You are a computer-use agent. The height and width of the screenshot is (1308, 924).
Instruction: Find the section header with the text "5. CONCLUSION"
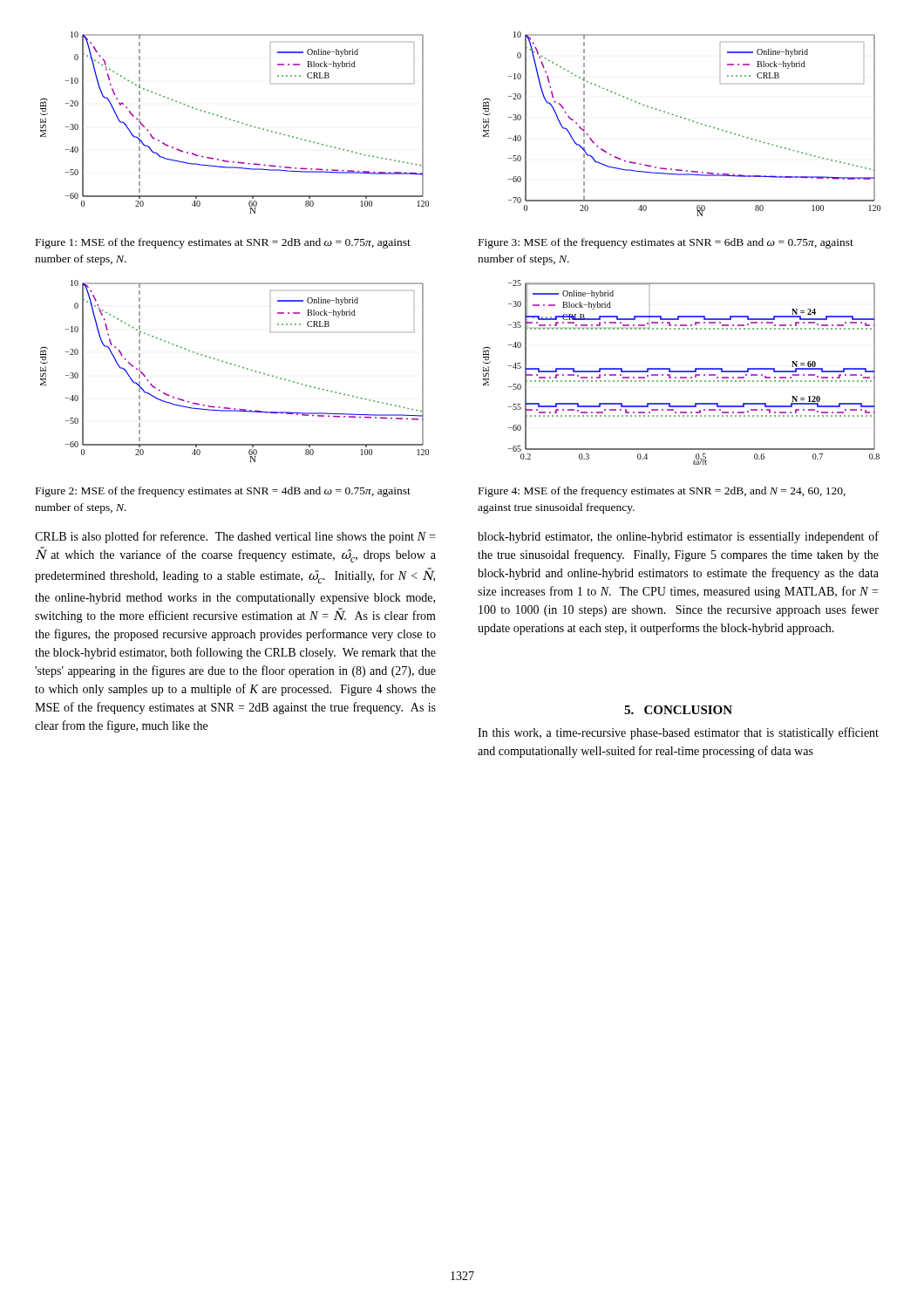pyautogui.click(x=678, y=710)
